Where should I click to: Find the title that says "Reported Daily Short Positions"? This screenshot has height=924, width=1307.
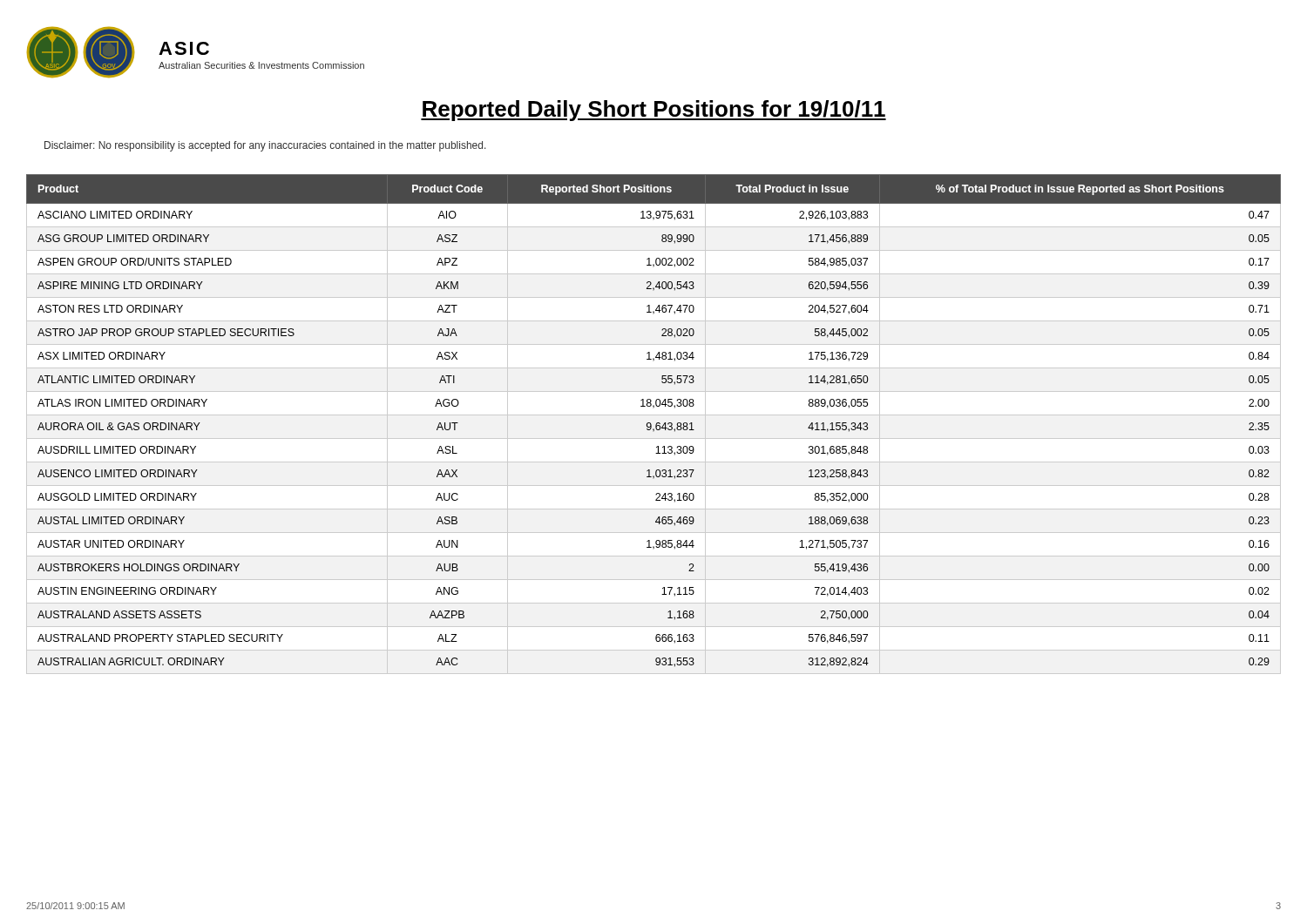654,109
